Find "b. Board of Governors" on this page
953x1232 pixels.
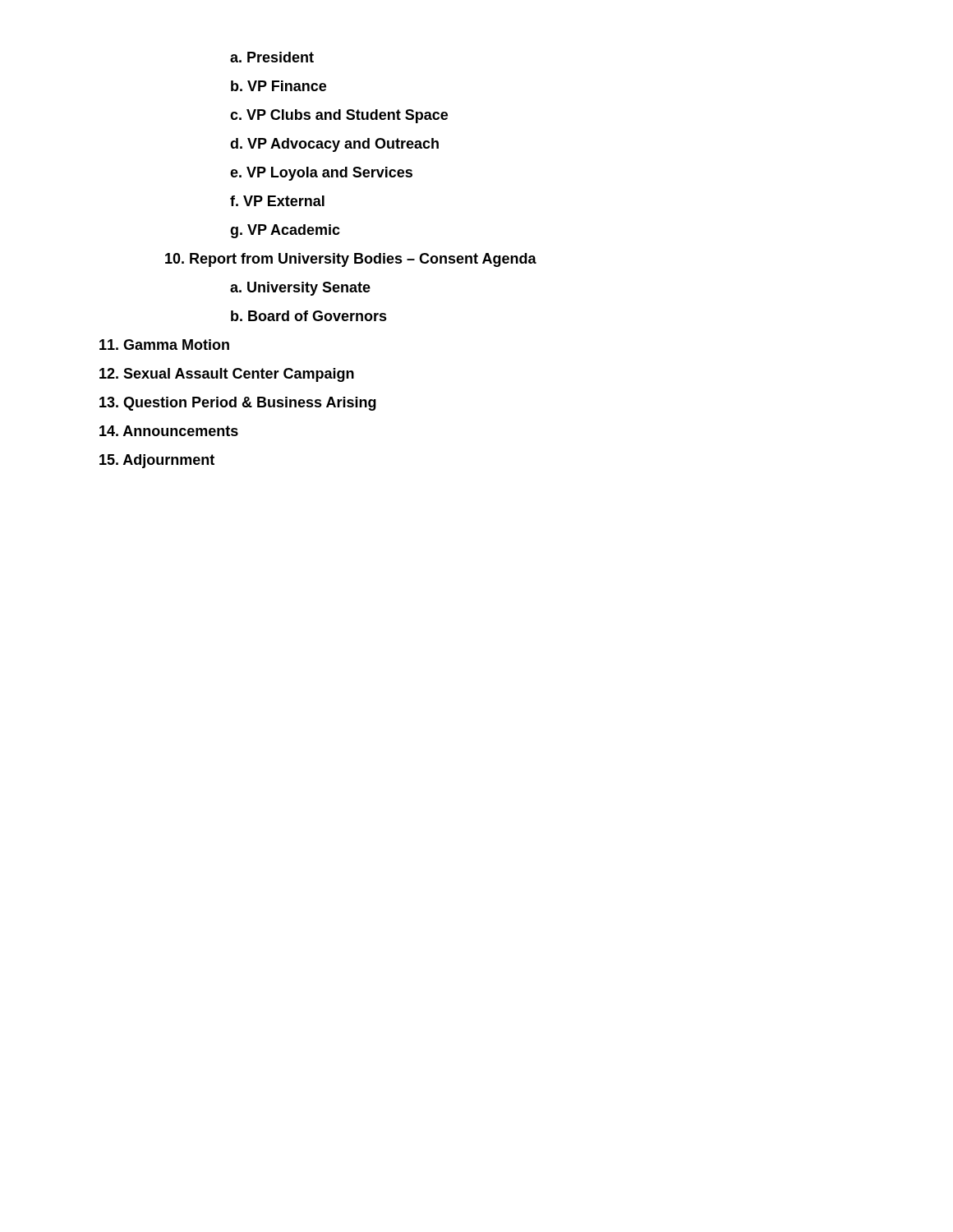click(x=309, y=316)
